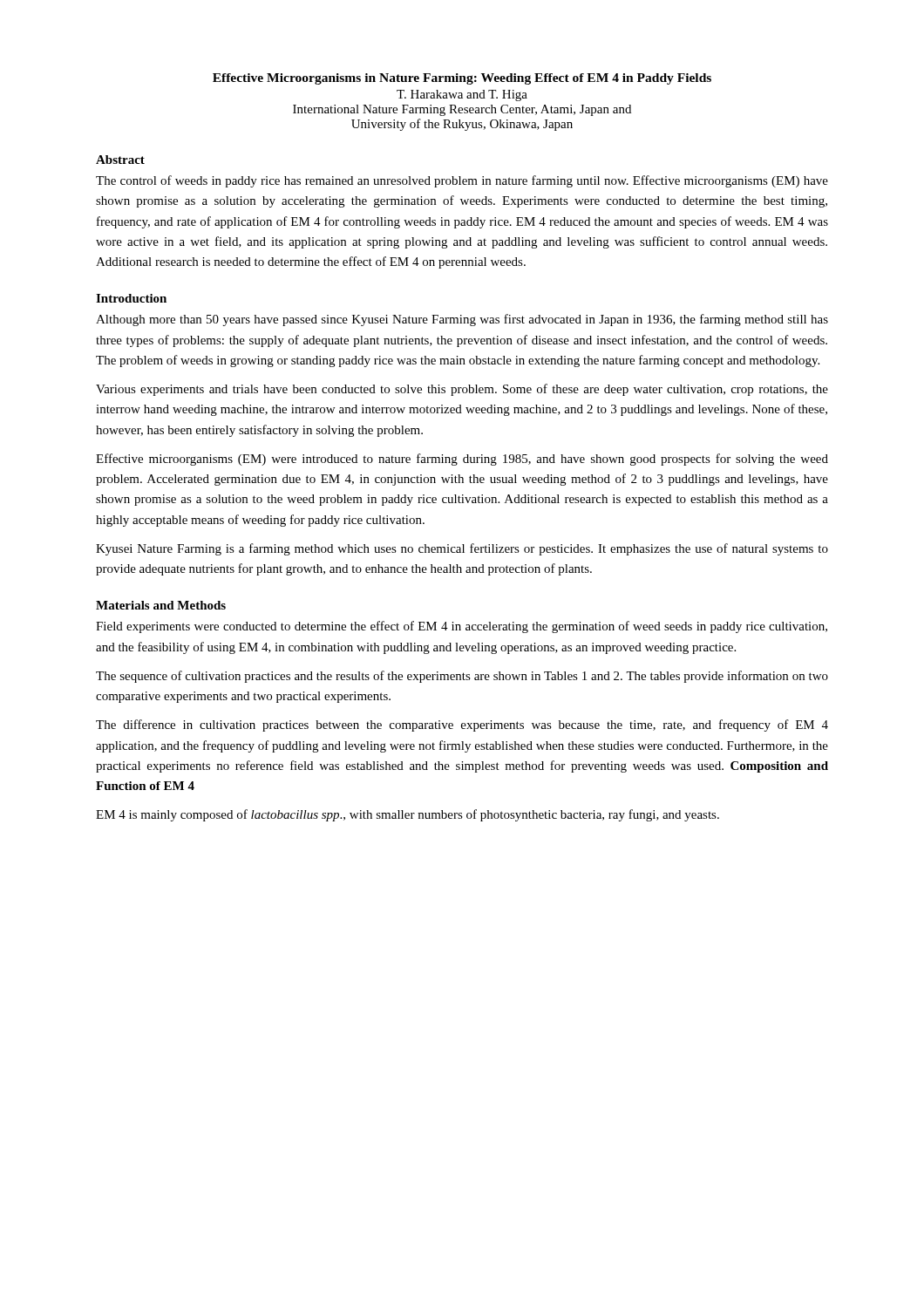Image resolution: width=924 pixels, height=1308 pixels.
Task: Point to the text starting "Field experiments were conducted to determine"
Action: pyautogui.click(x=462, y=636)
